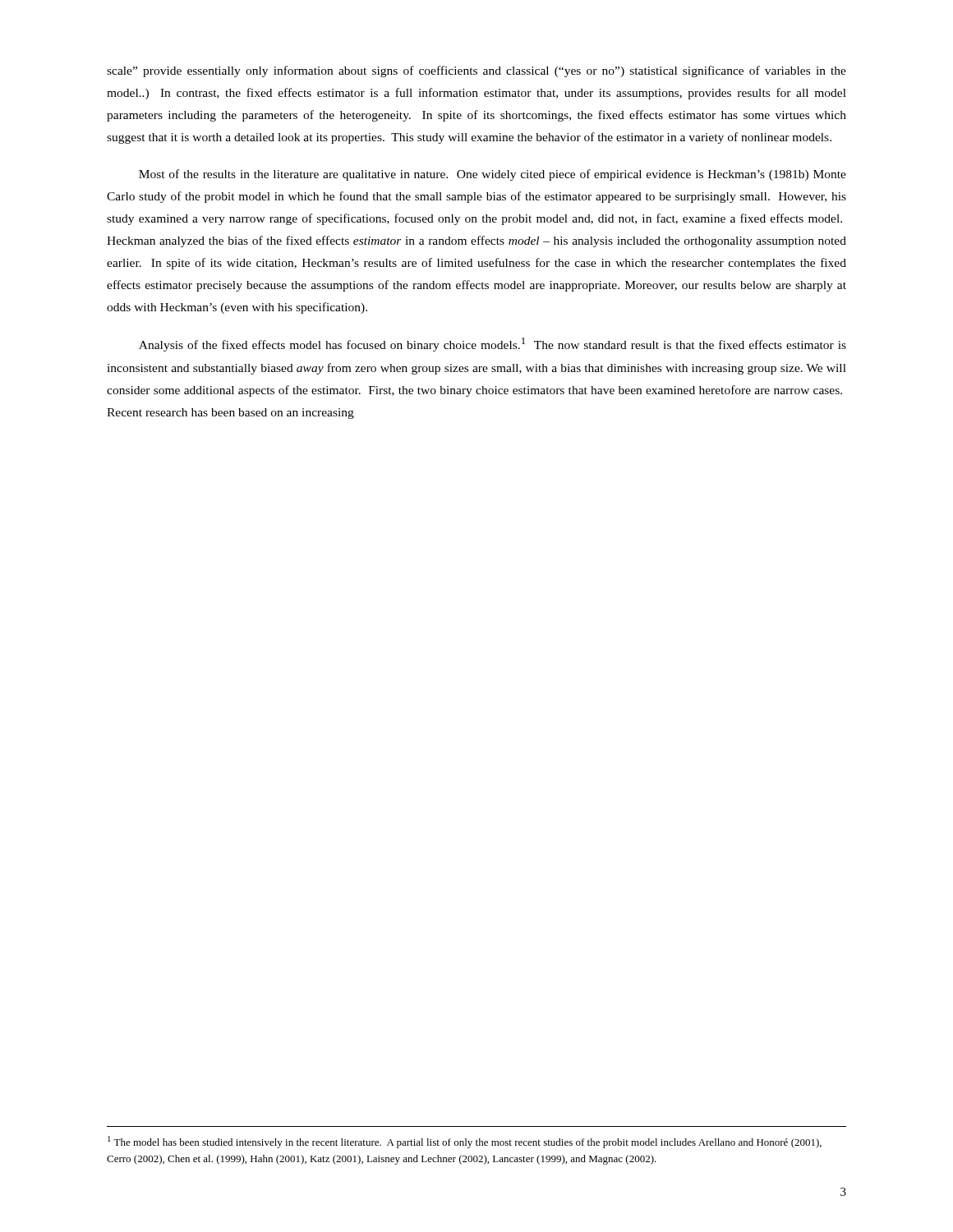
Task: Select the text block containing "Most of the results"
Action: click(x=476, y=240)
